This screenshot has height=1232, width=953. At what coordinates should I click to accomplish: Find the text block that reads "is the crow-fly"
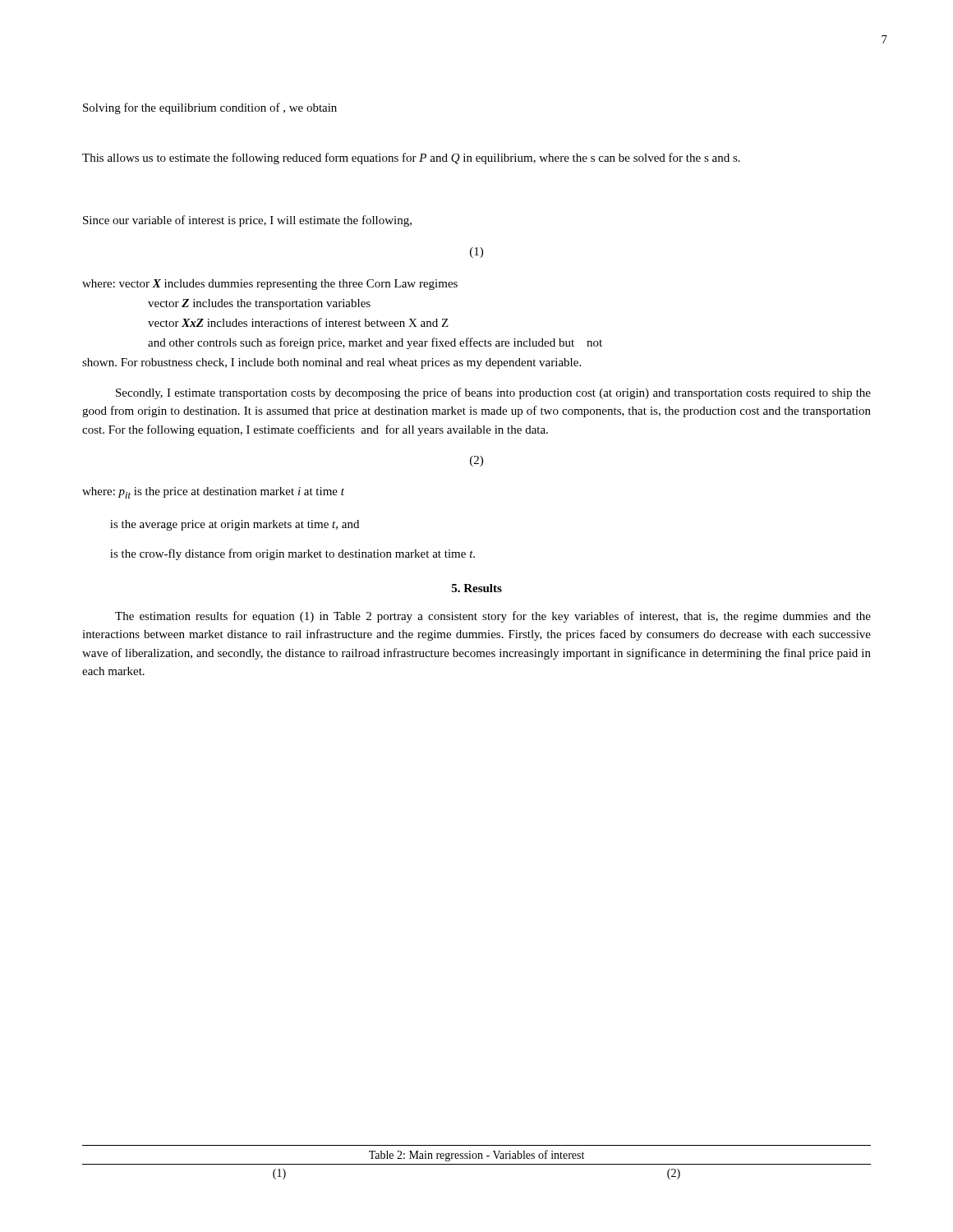tap(291, 554)
